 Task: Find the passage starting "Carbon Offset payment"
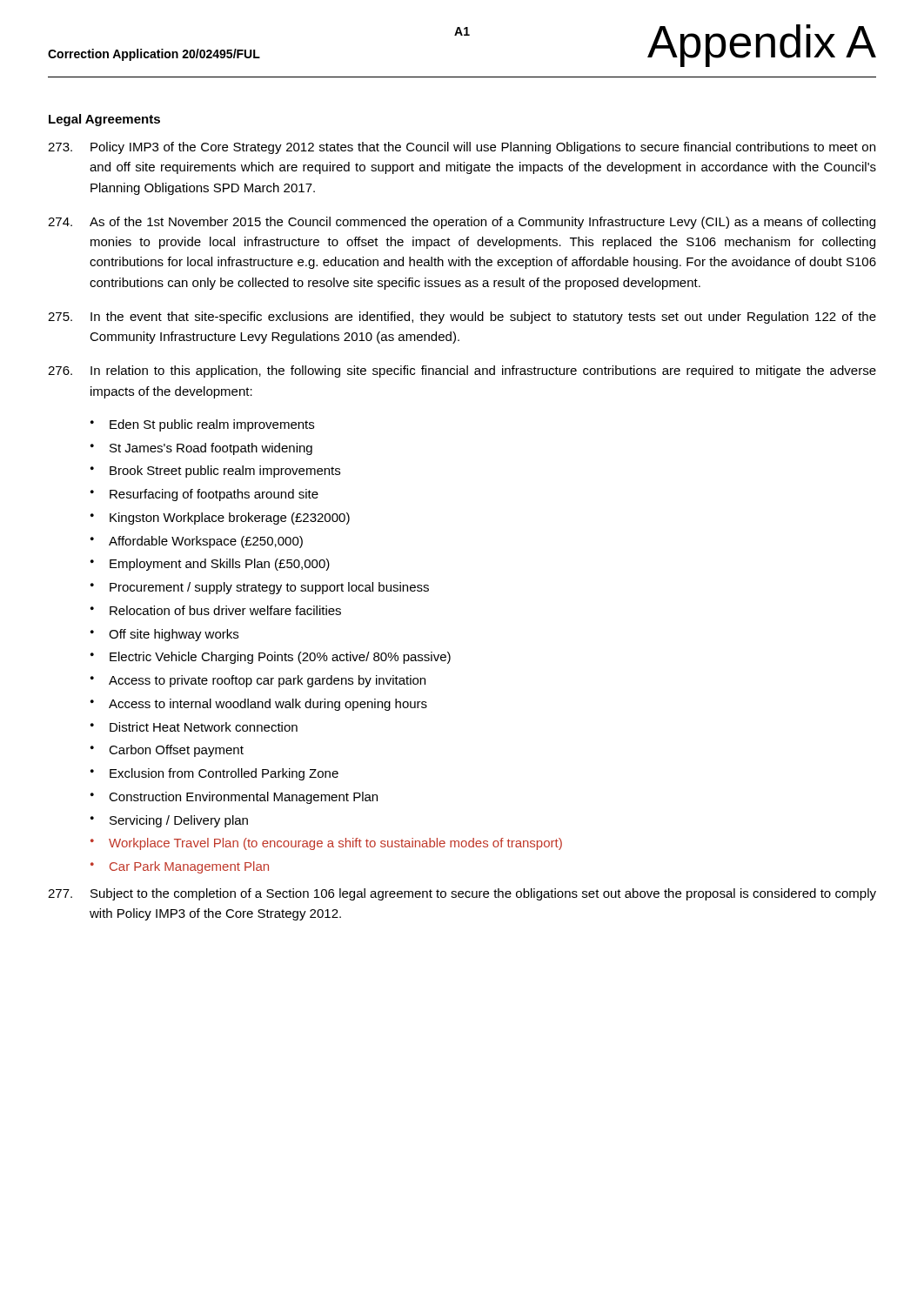click(x=176, y=750)
